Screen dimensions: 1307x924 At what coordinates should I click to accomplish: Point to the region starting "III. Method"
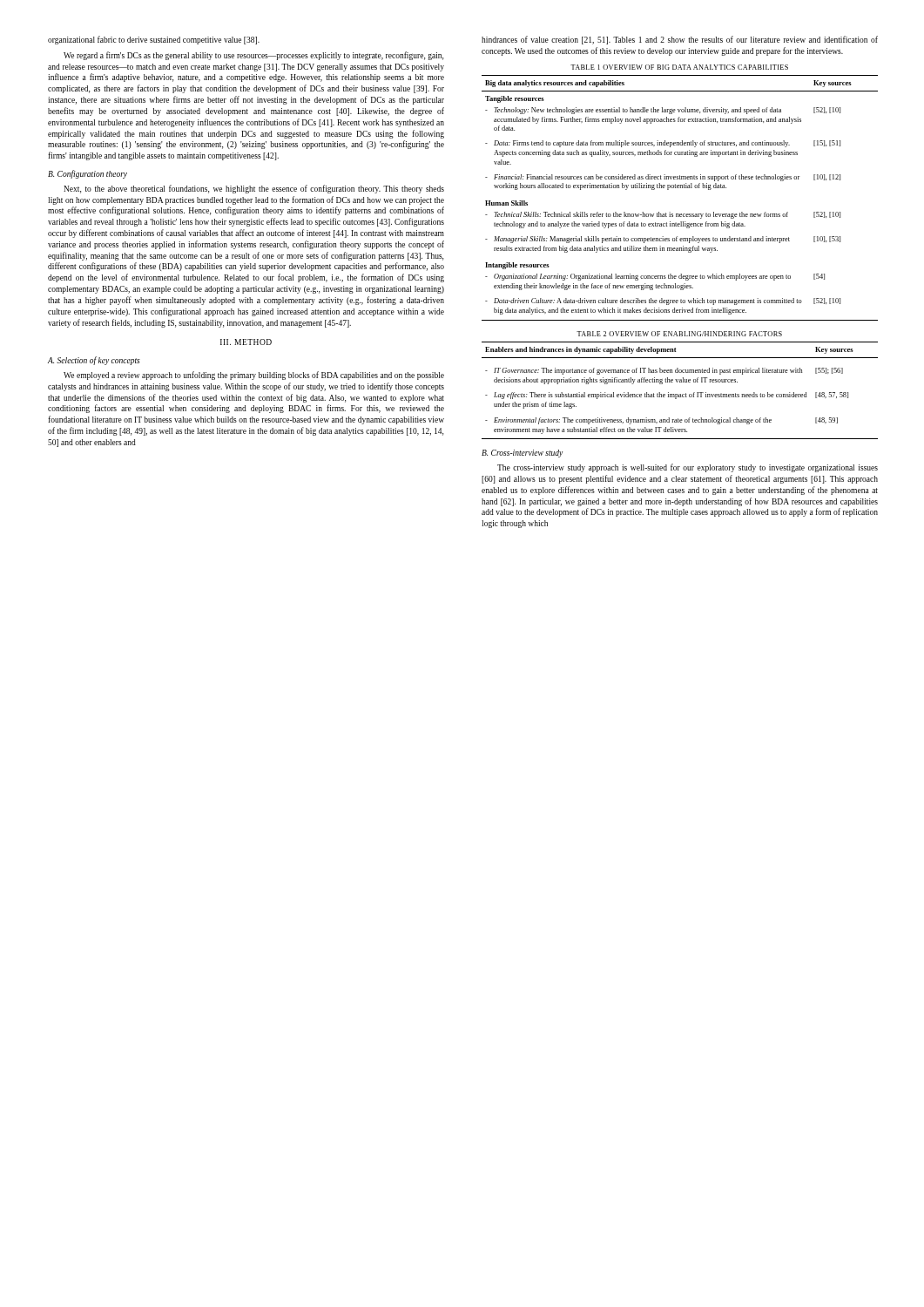(x=246, y=343)
